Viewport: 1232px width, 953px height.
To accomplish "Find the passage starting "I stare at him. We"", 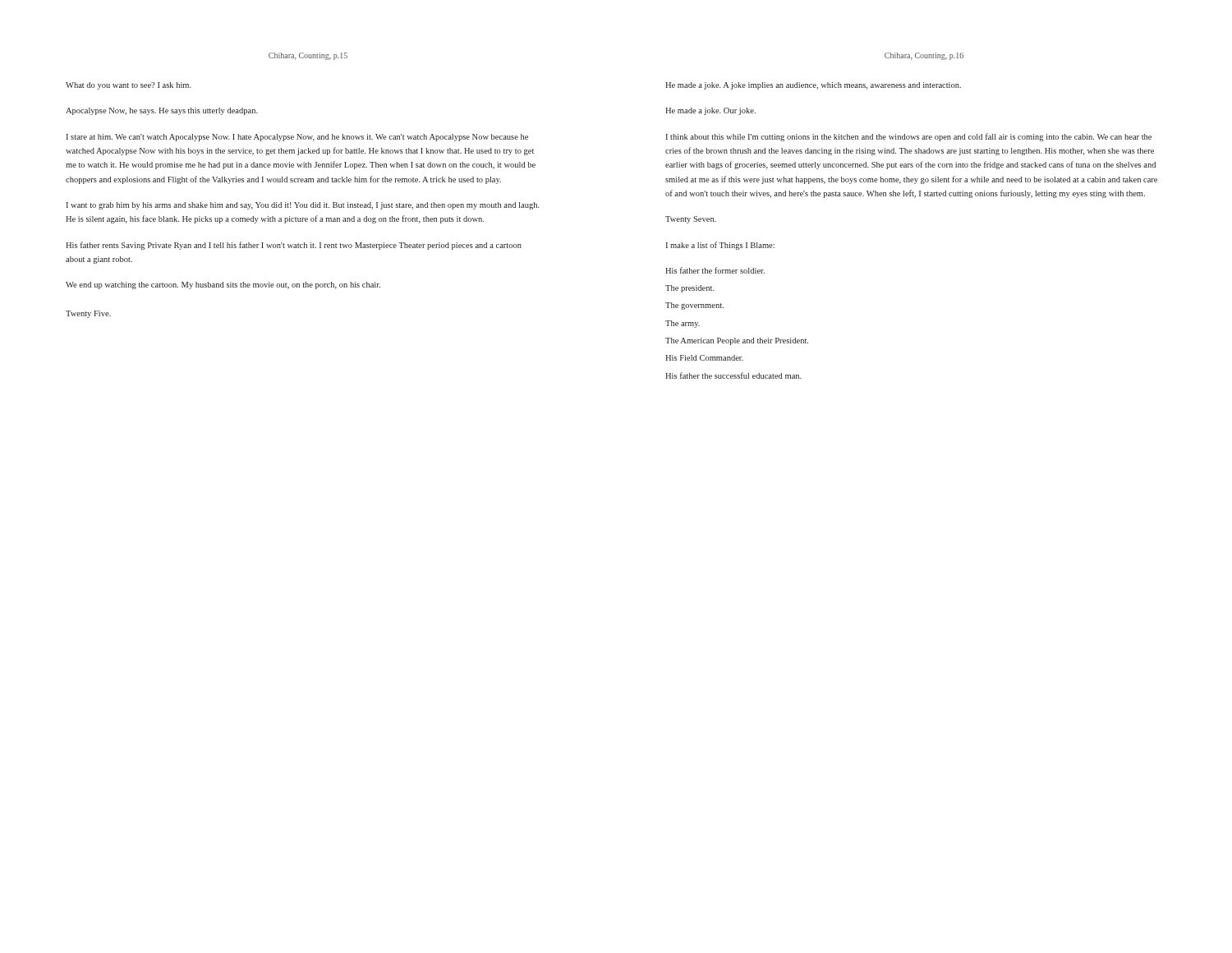I will 301,158.
